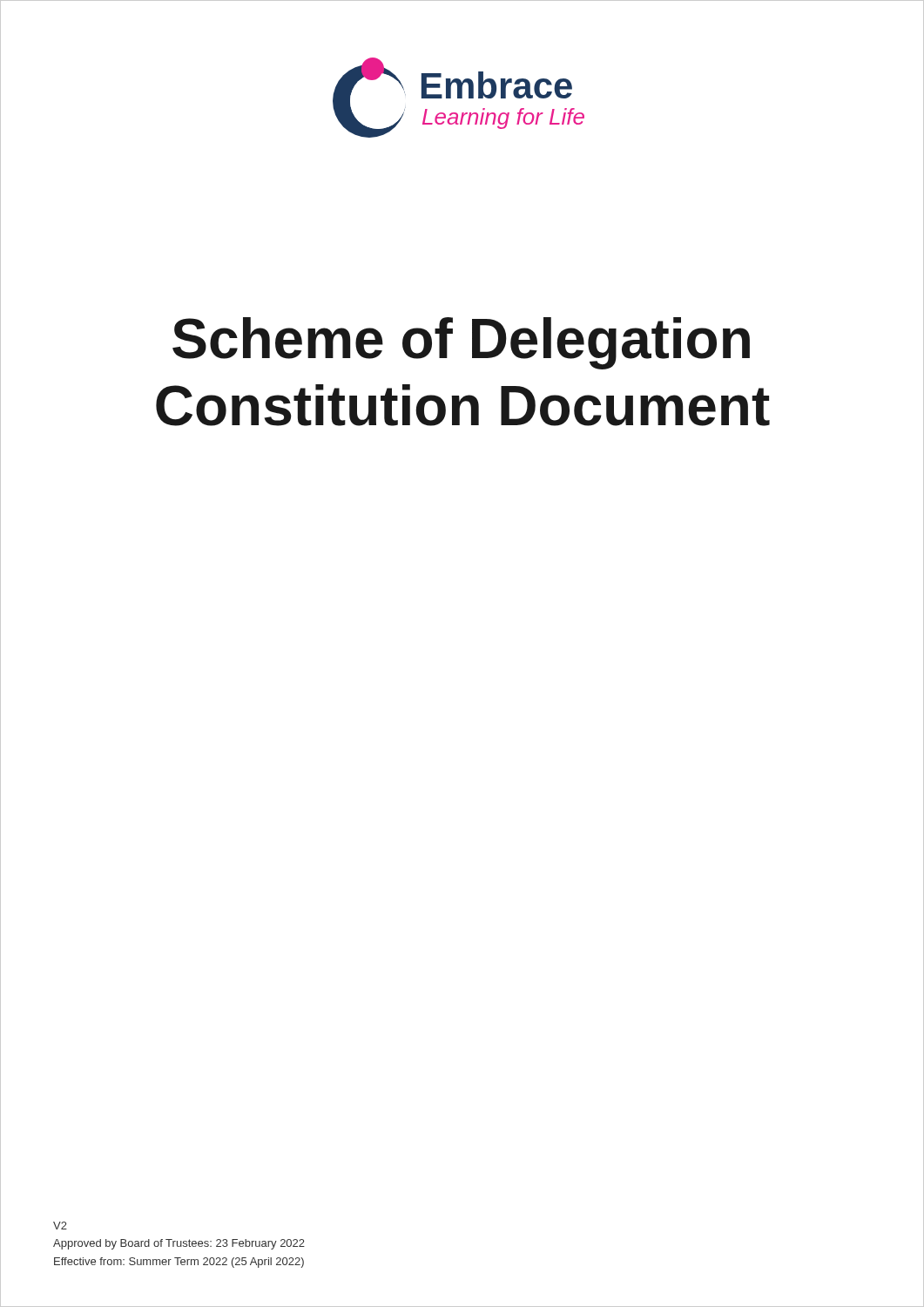The image size is (924, 1307).
Task: Find a logo
Action: pos(462,101)
